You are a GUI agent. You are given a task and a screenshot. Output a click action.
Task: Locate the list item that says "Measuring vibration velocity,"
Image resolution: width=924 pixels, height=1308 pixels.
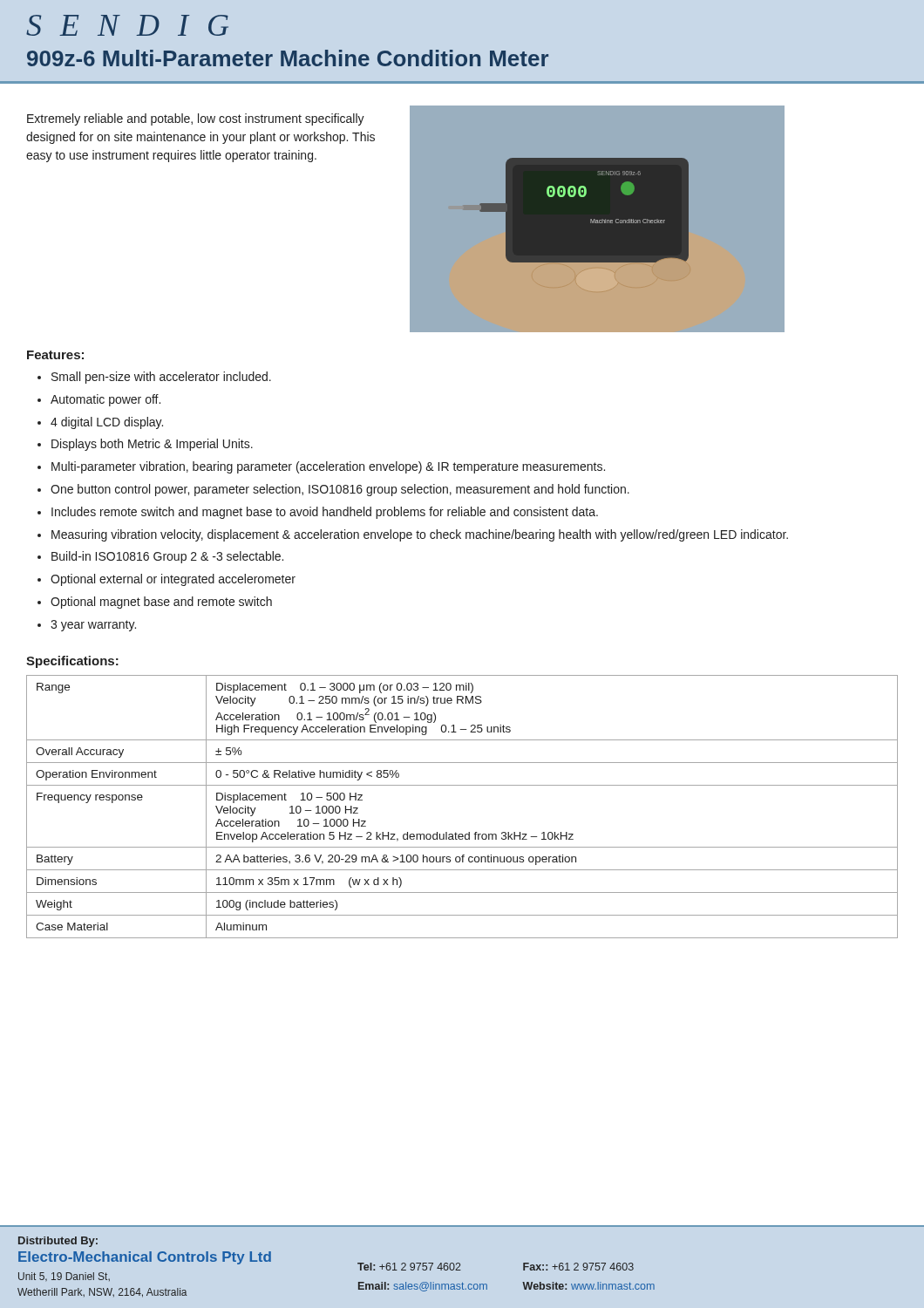click(x=420, y=534)
